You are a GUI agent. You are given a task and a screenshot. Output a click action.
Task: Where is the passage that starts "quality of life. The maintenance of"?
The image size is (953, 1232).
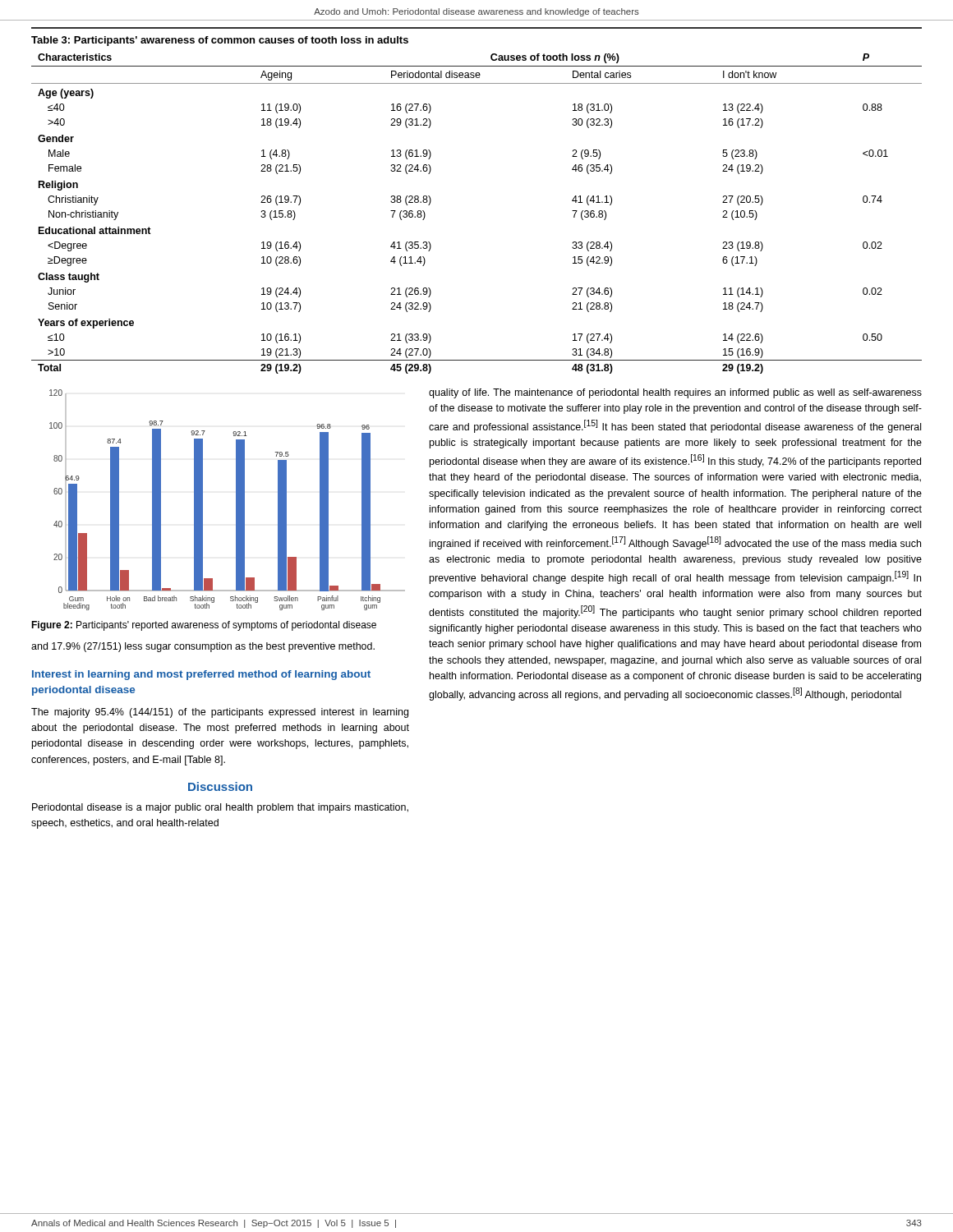[x=675, y=544]
